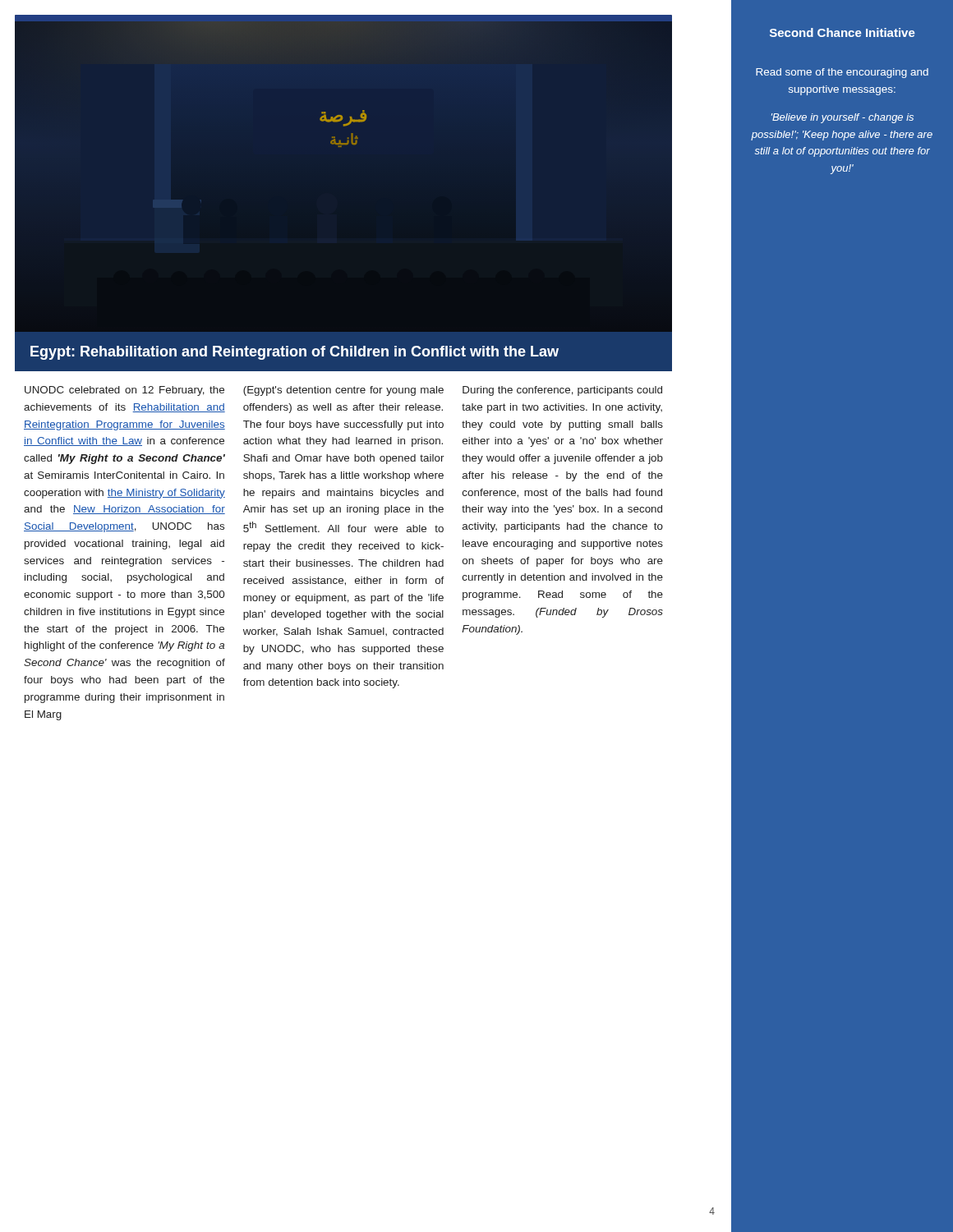Point to the block beginning "UNODC celebrated on"
Screen dimensions: 1232x953
point(124,552)
